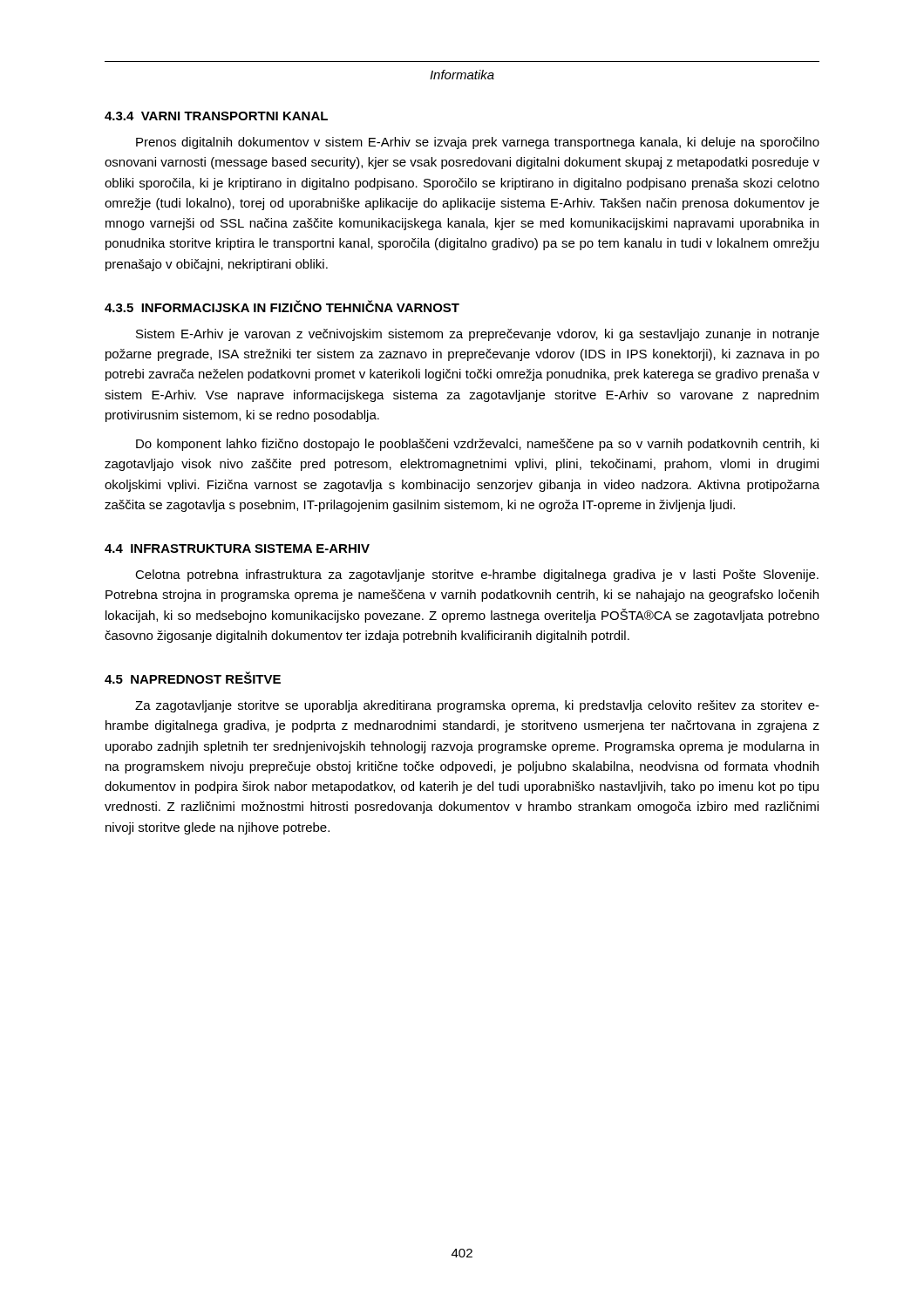Find the passage starting "4.3.5 INFORMACIJSKA IN FIZIČNO"

(x=282, y=307)
